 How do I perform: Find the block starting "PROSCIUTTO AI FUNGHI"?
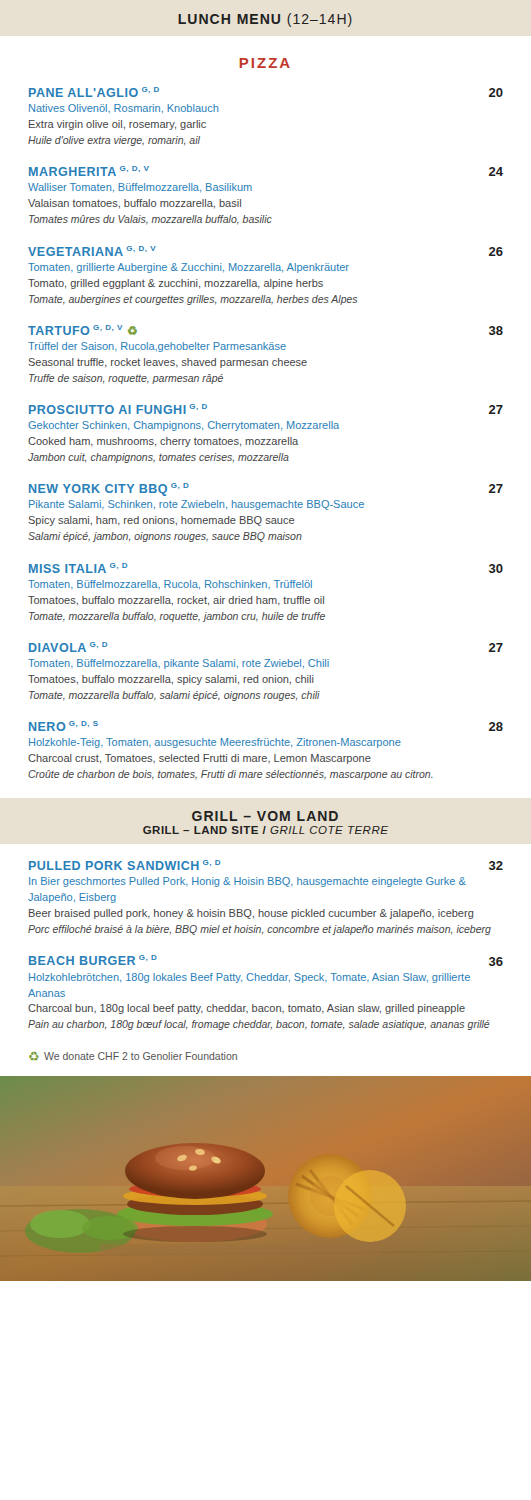266,434
